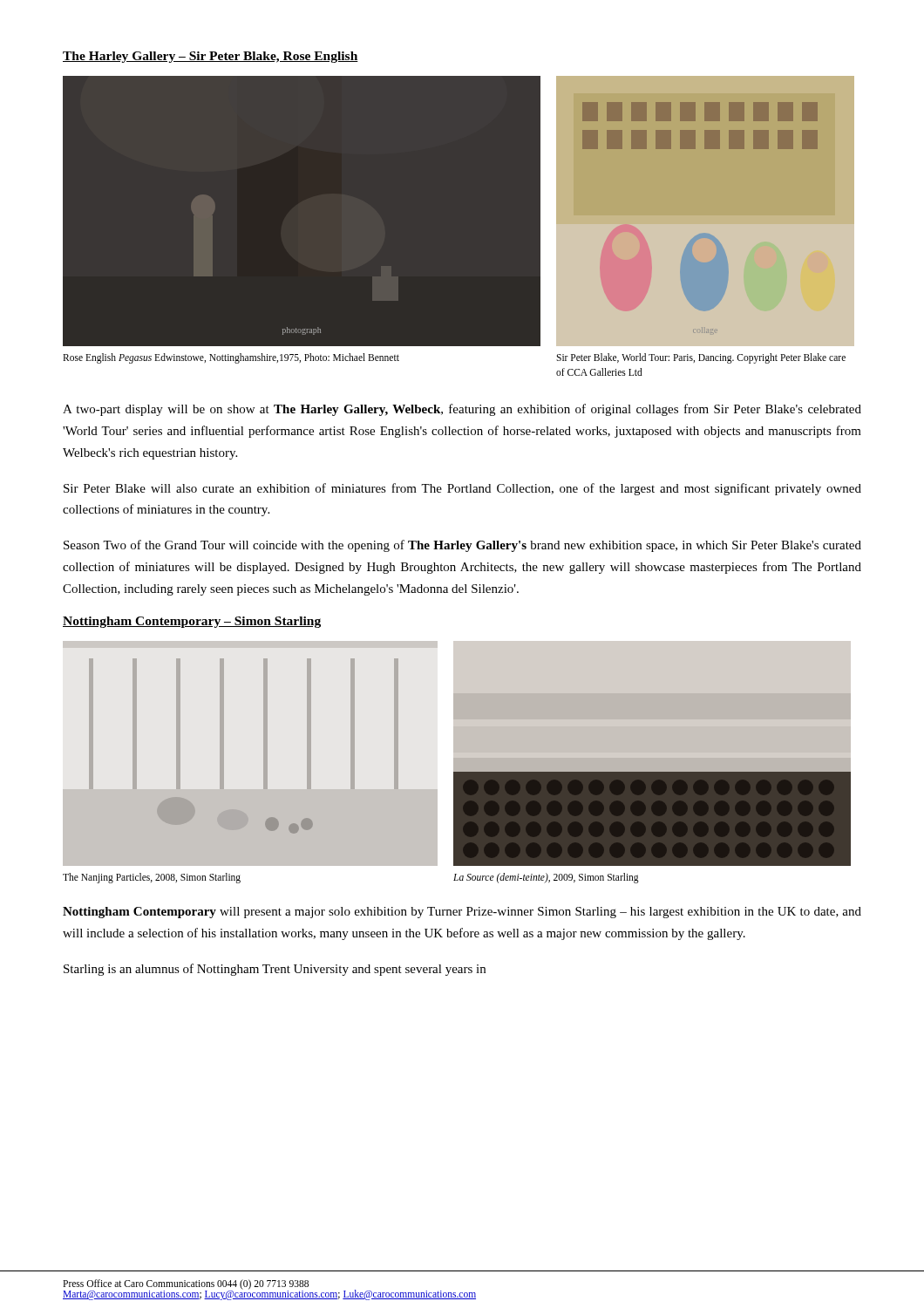The width and height of the screenshot is (924, 1308).
Task: Locate the block starting "Rose English Pegasus Edwinstowe, Nottinghamshire,1975, Photo: Michael"
Action: [x=231, y=357]
